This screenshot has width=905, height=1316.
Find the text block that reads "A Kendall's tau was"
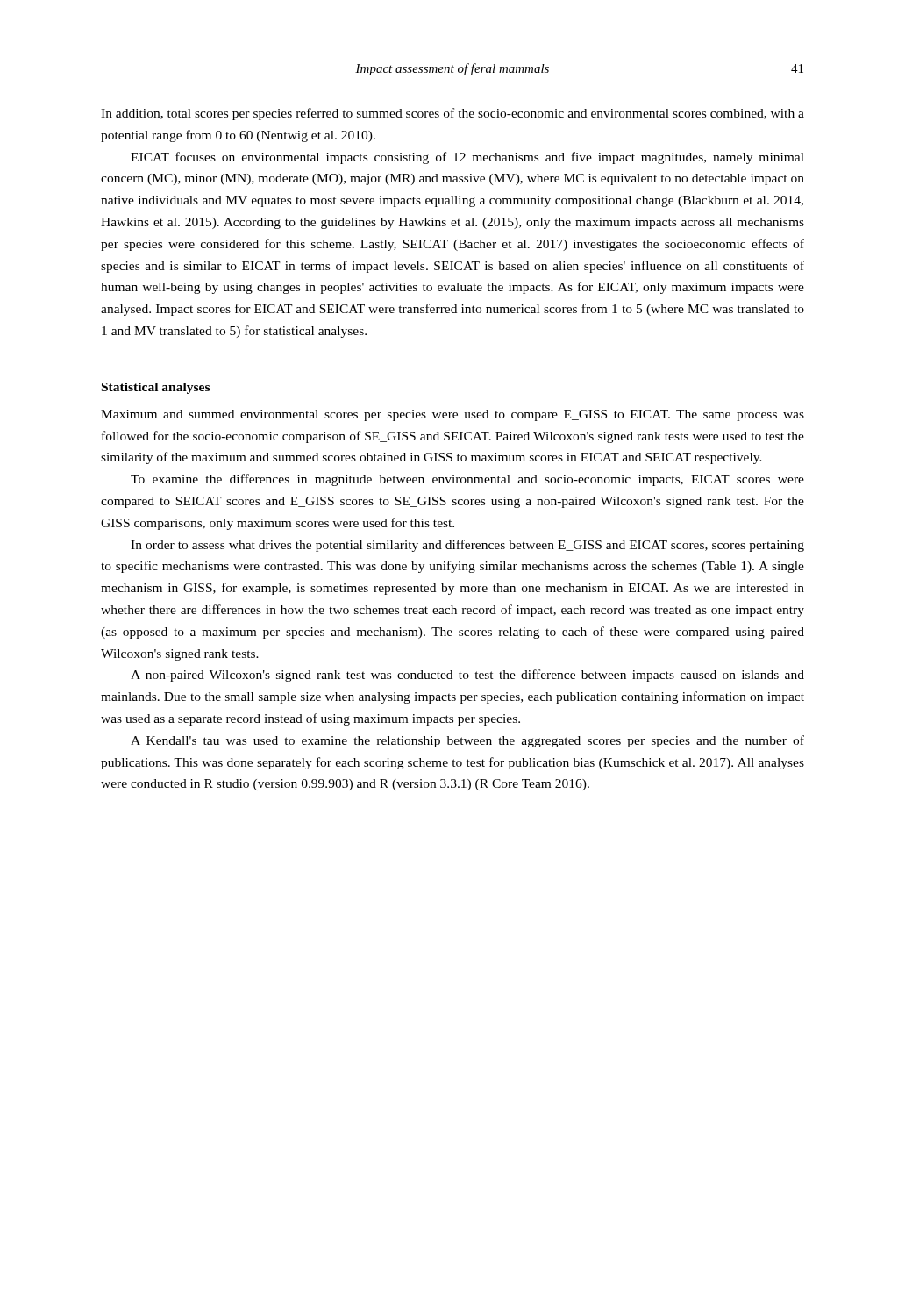[x=452, y=762]
